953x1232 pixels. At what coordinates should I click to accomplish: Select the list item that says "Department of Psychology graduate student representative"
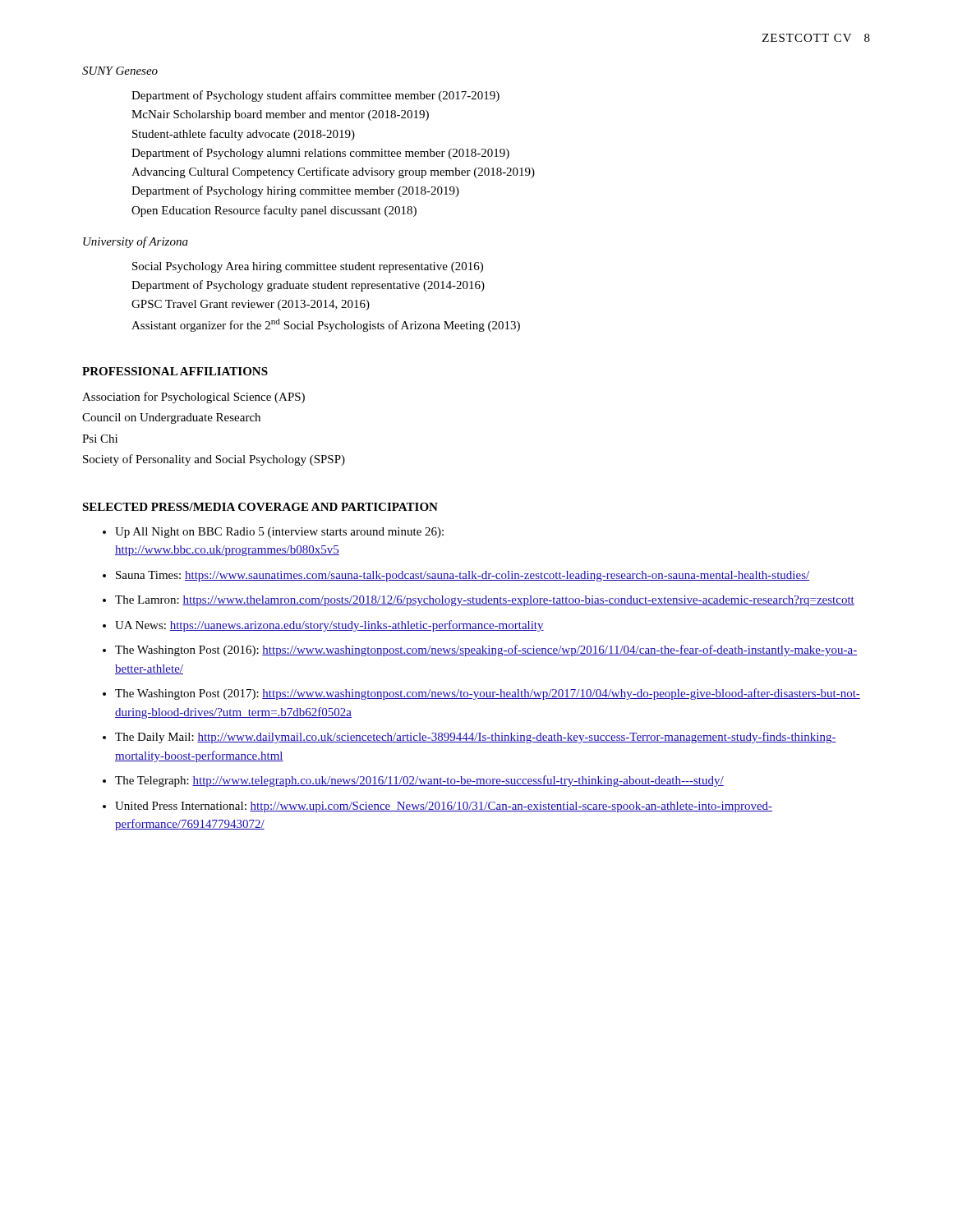click(308, 286)
